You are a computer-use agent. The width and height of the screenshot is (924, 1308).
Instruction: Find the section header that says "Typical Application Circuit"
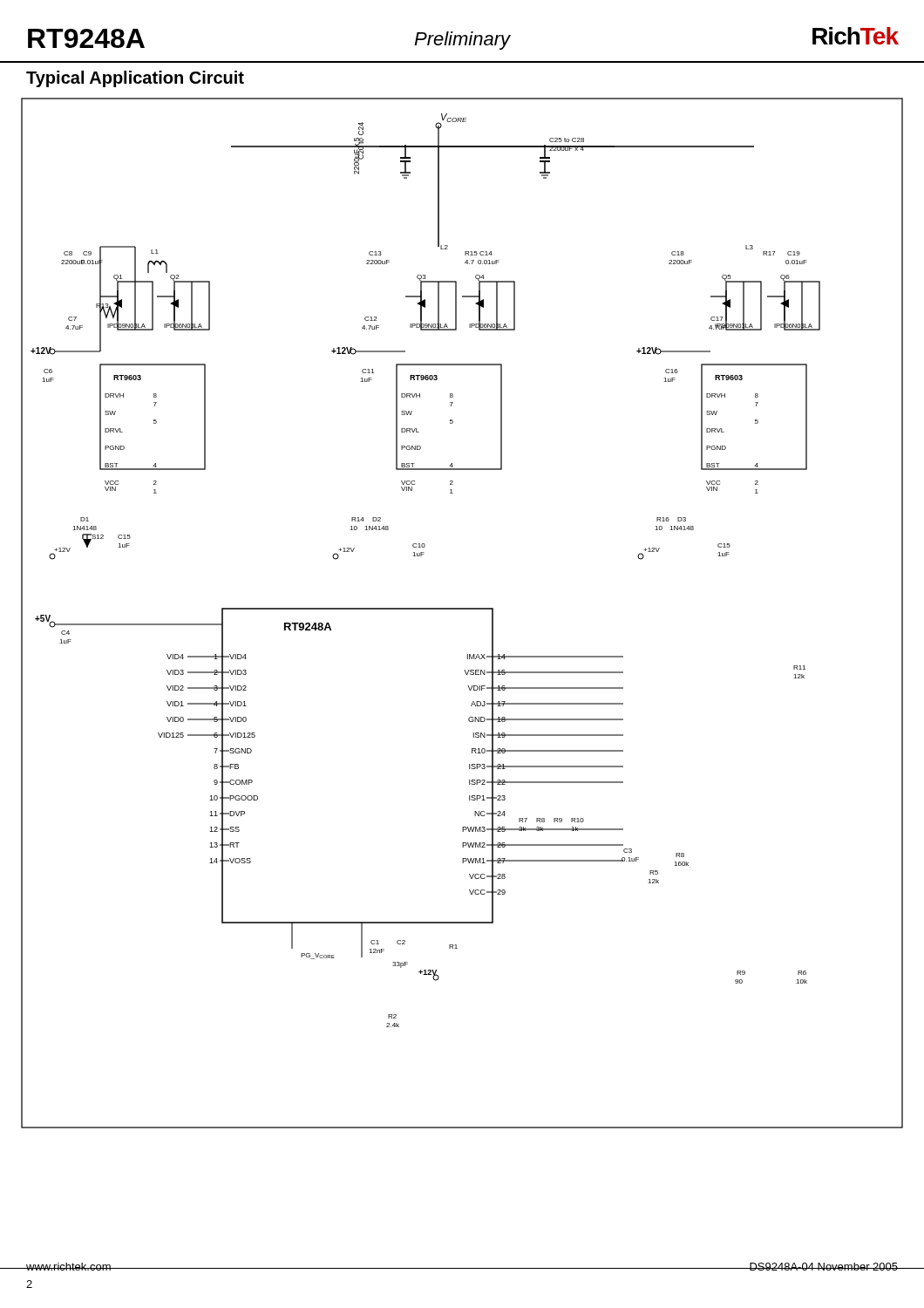pos(135,78)
